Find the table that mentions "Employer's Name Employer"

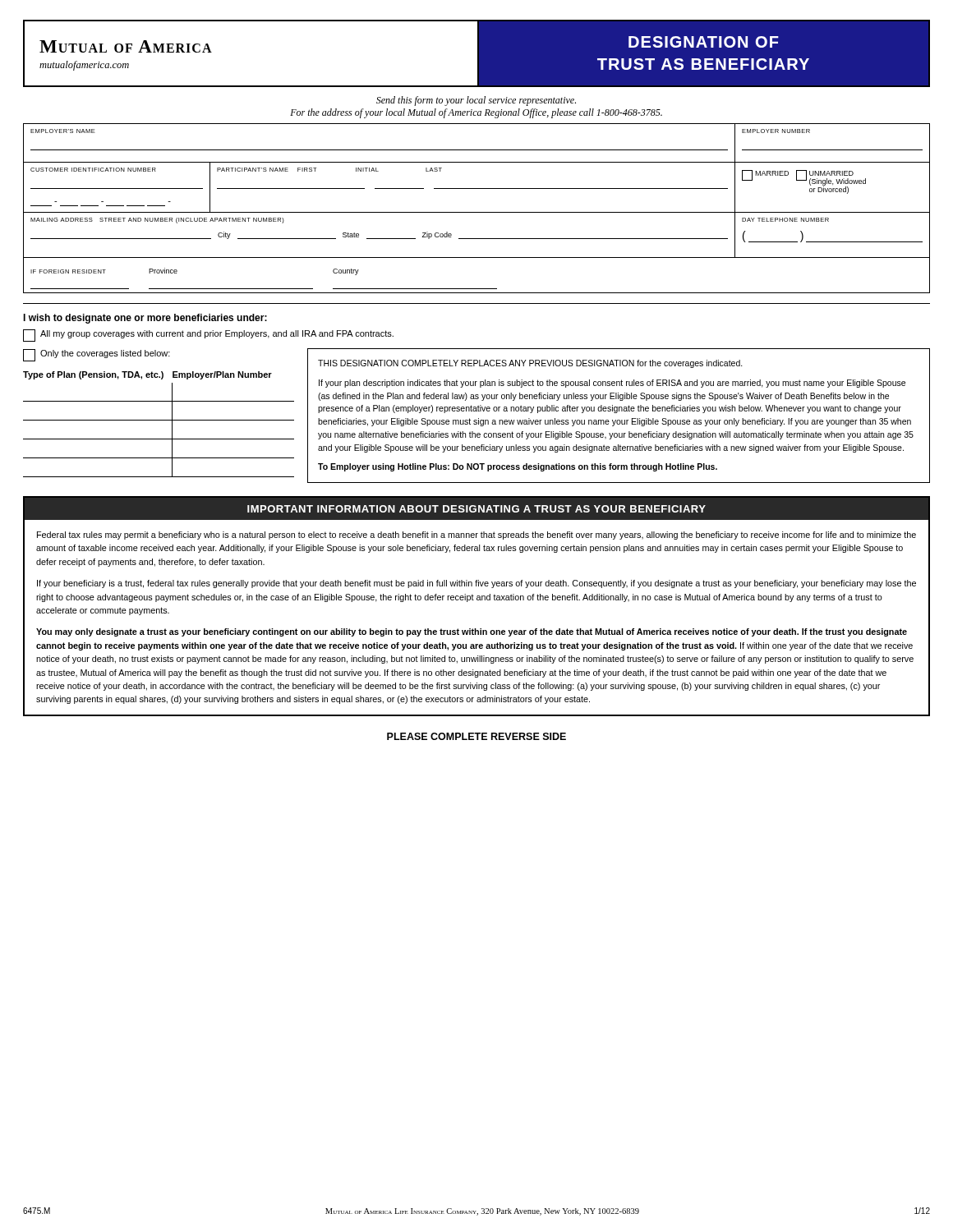pyautogui.click(x=476, y=208)
